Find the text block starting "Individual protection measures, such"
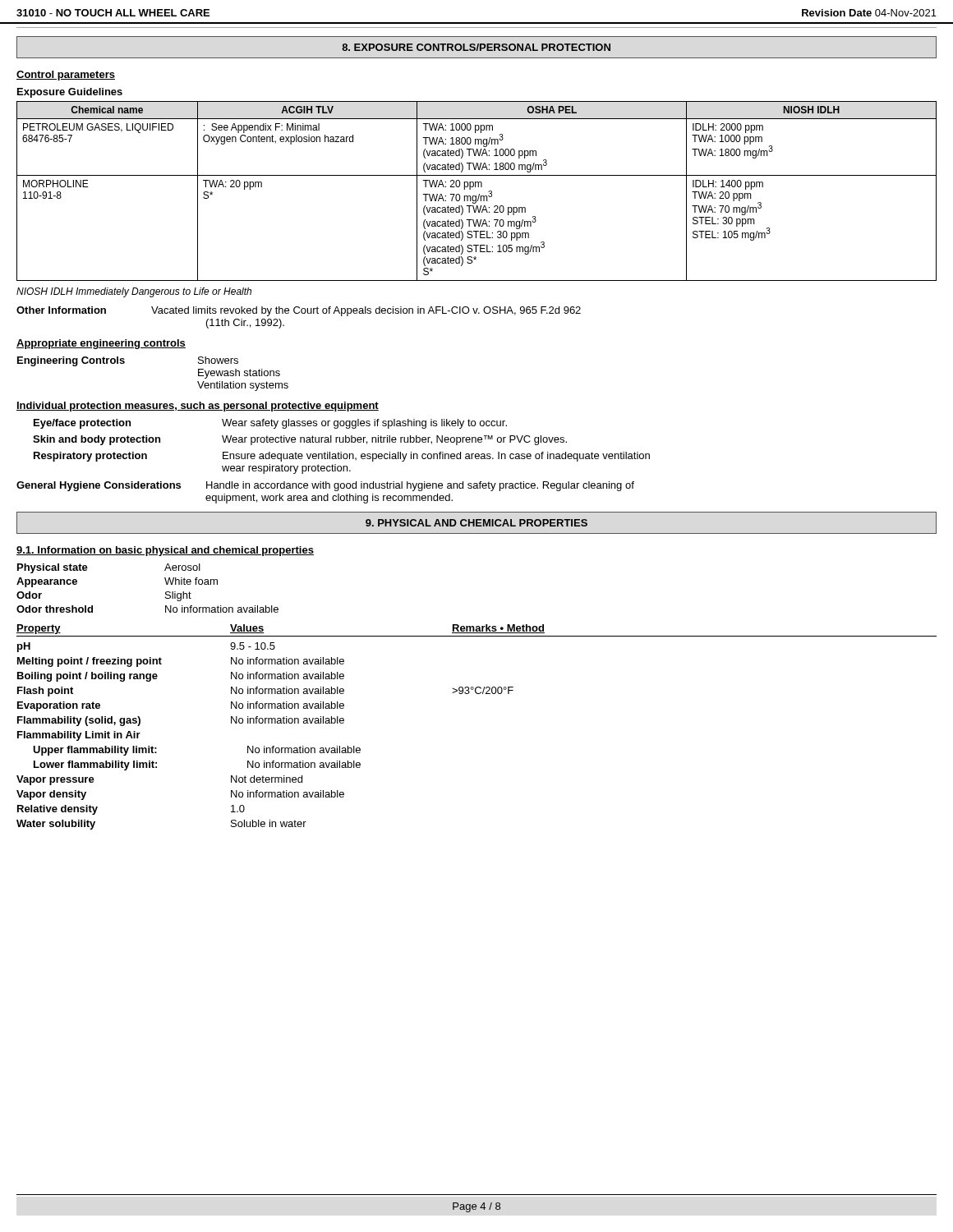Screen dimensions: 1232x953 click(x=197, y=405)
